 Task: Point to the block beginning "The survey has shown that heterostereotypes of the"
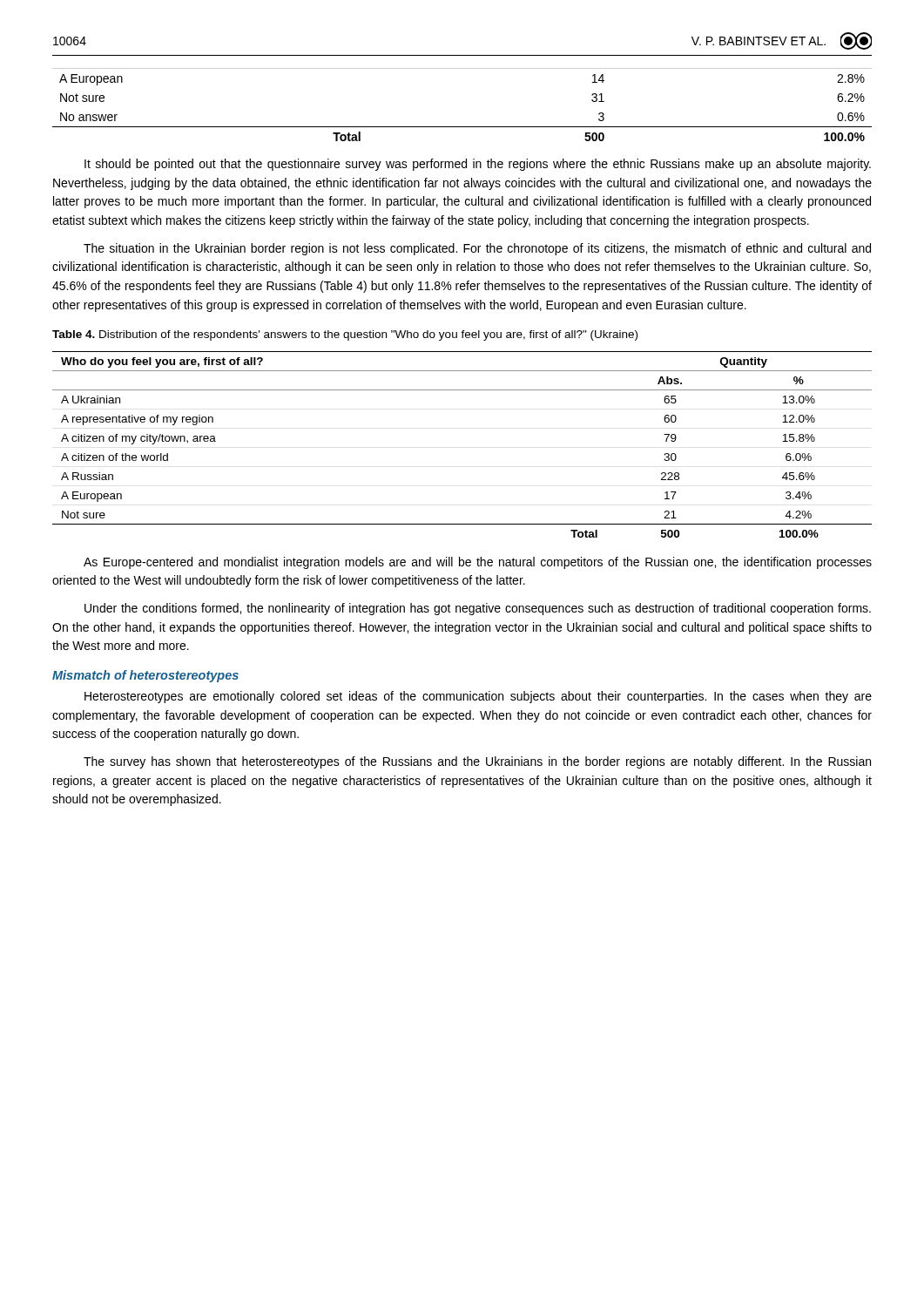[462, 780]
